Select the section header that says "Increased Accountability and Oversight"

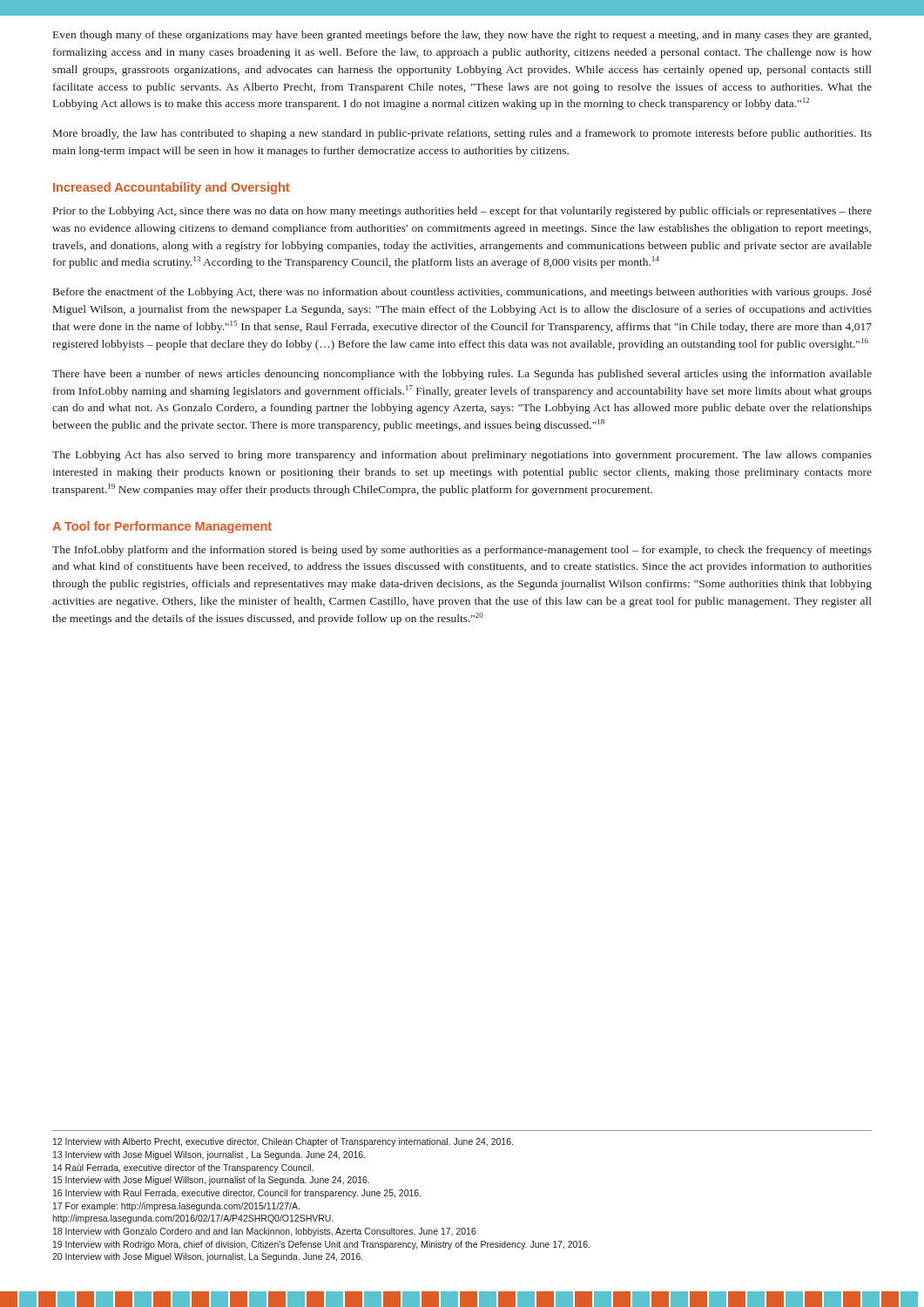(171, 187)
